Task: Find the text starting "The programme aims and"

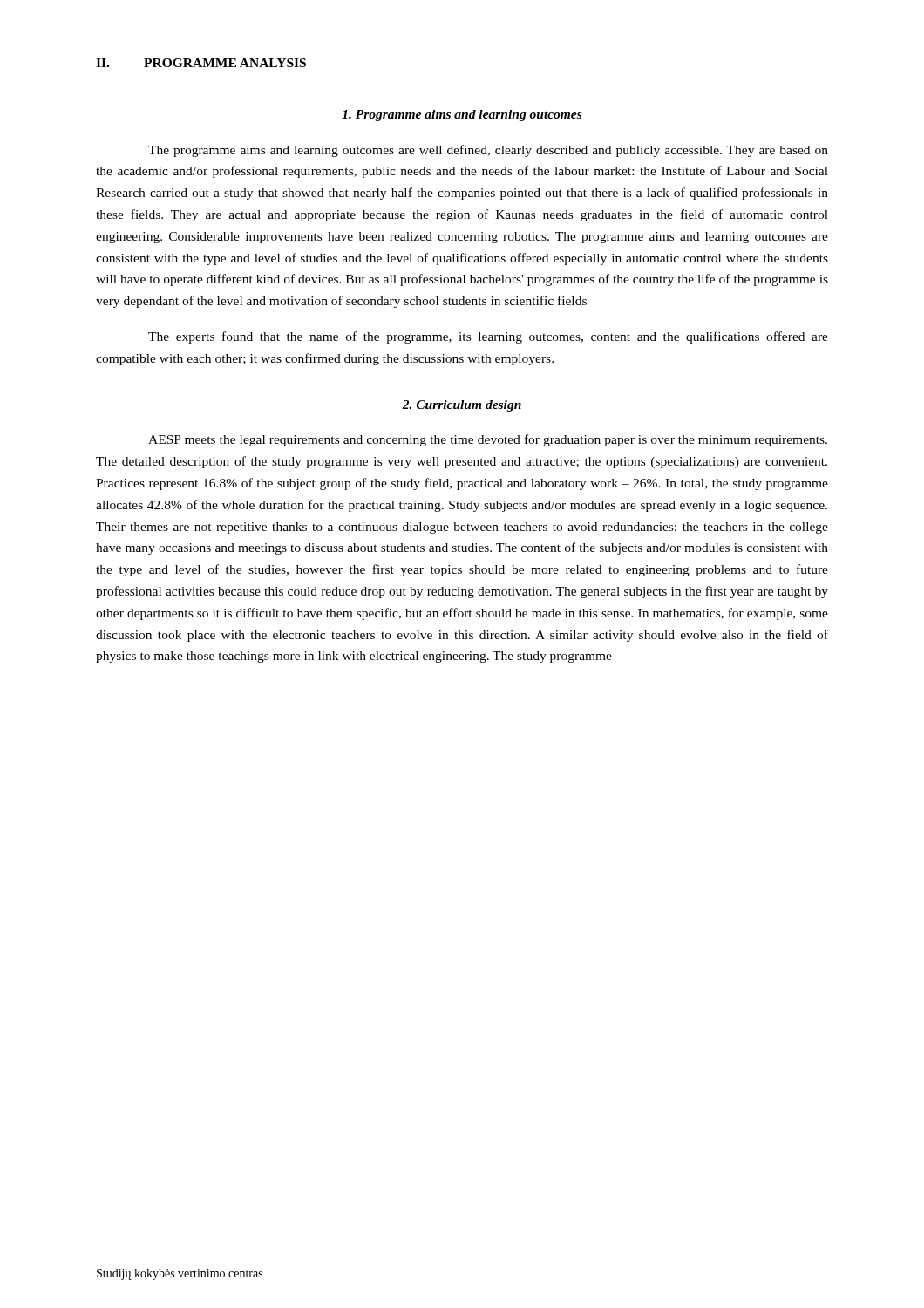Action: pyautogui.click(x=462, y=225)
